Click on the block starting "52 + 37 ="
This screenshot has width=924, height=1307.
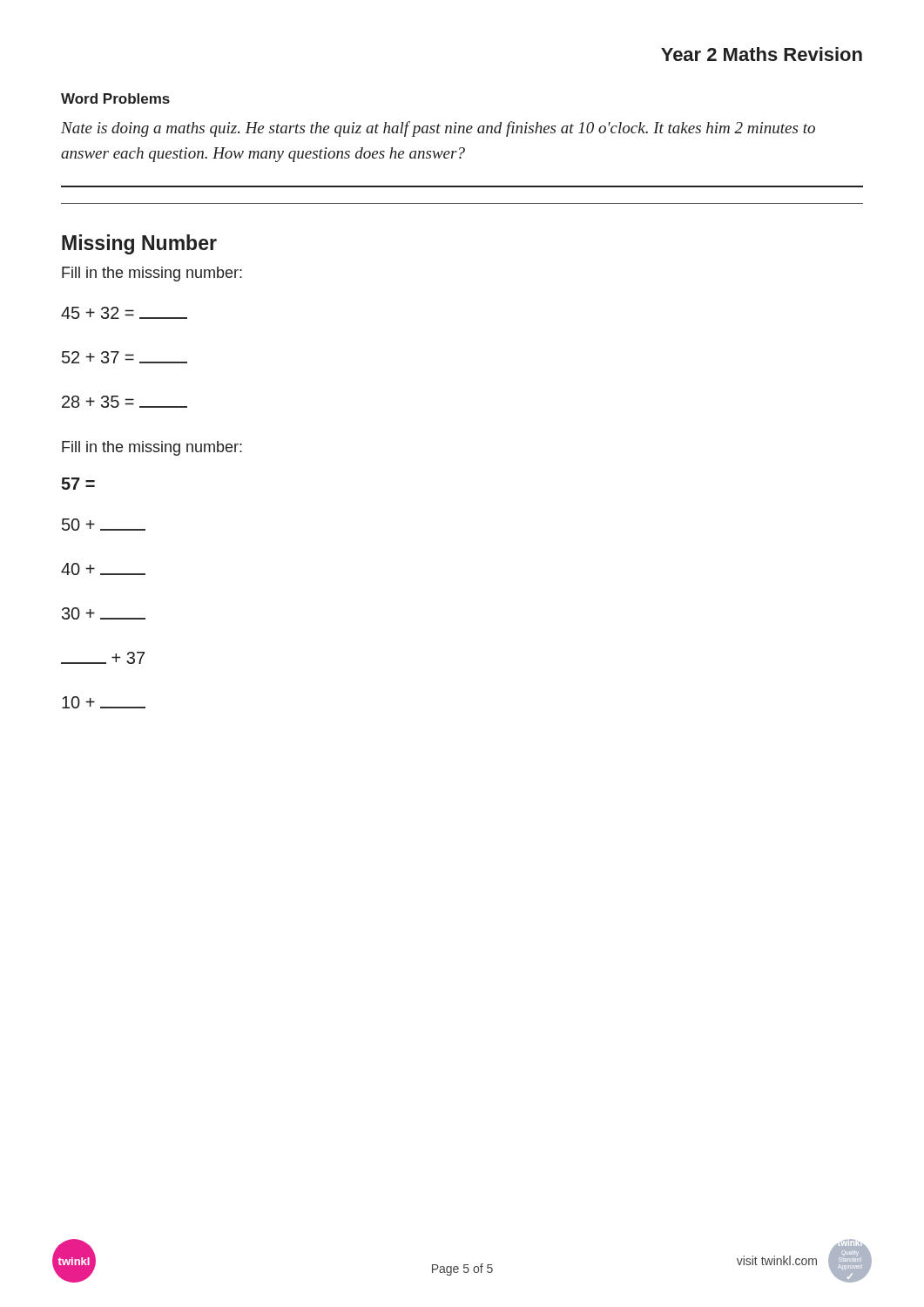pos(124,355)
